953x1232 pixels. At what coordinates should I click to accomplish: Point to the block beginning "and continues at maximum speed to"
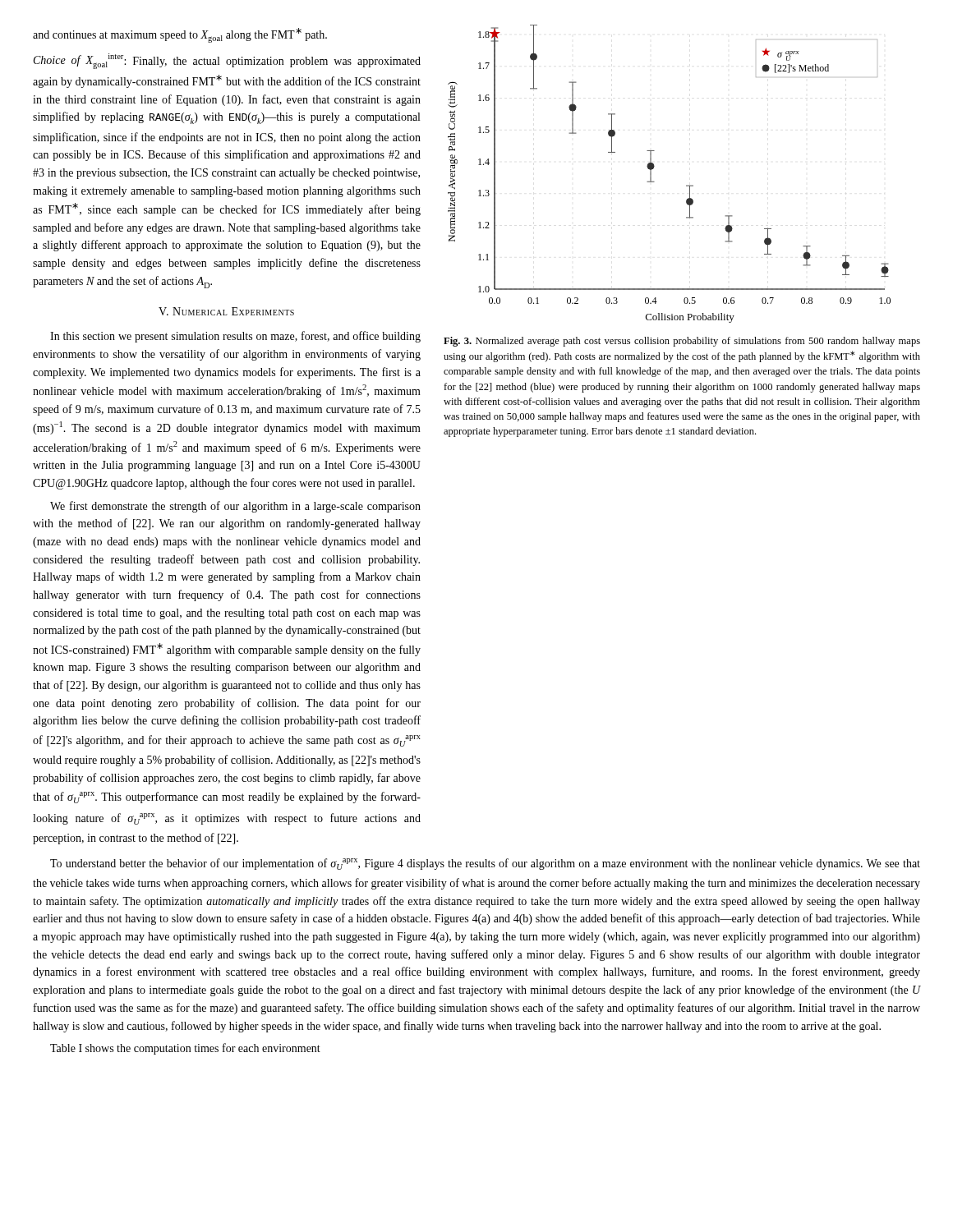click(x=227, y=158)
